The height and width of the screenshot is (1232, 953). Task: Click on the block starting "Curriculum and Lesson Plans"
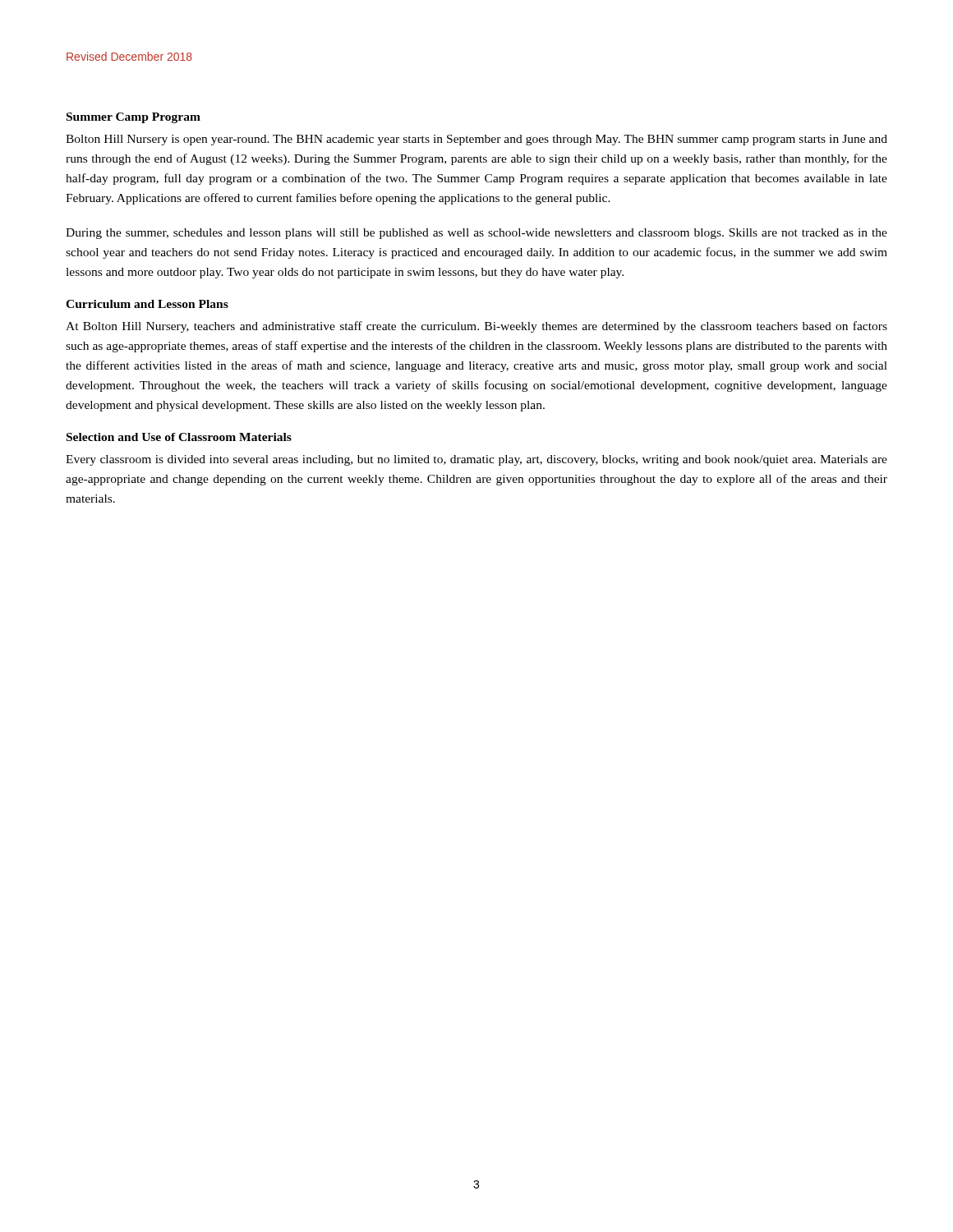click(x=147, y=304)
